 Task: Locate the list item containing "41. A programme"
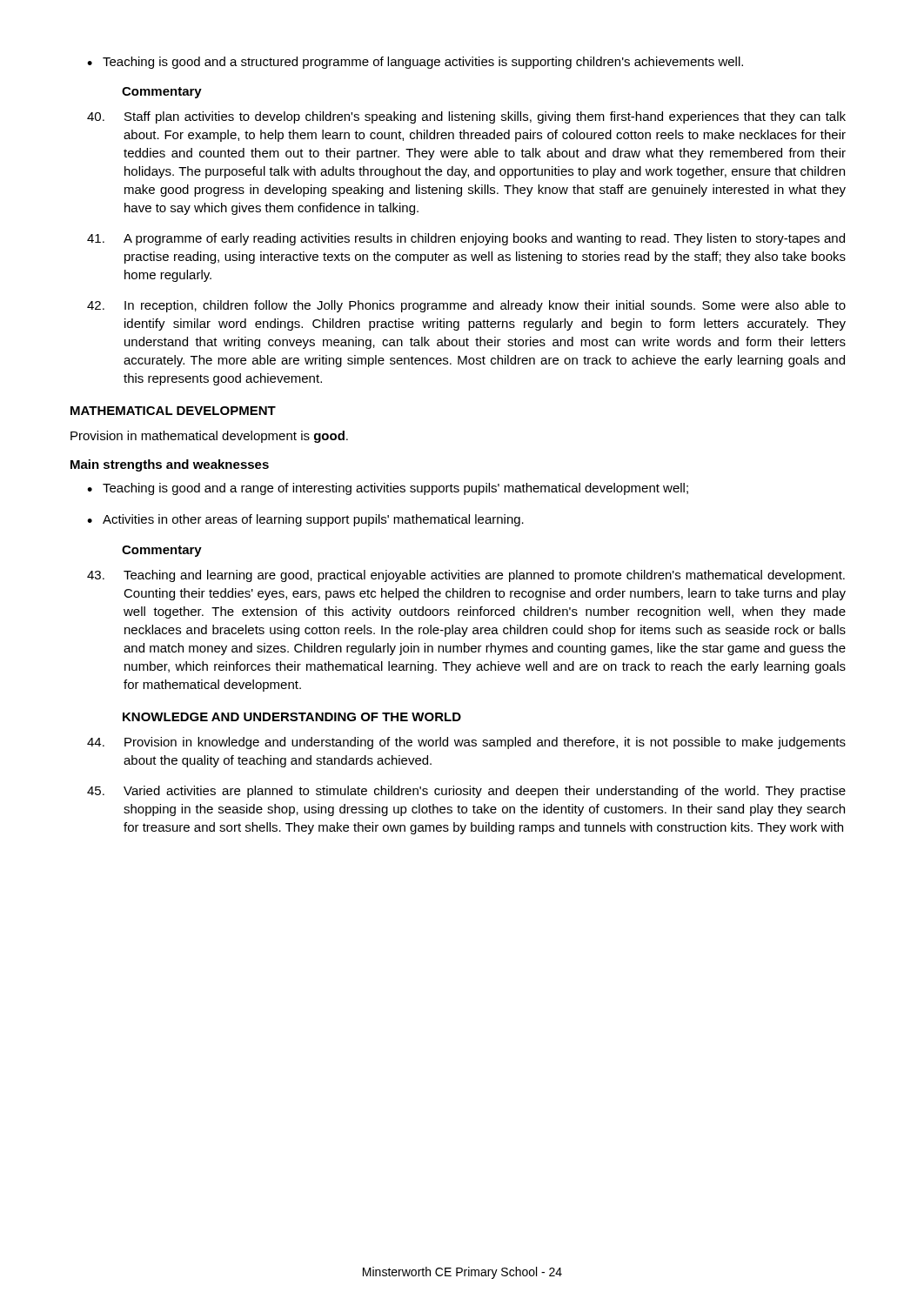pos(466,256)
